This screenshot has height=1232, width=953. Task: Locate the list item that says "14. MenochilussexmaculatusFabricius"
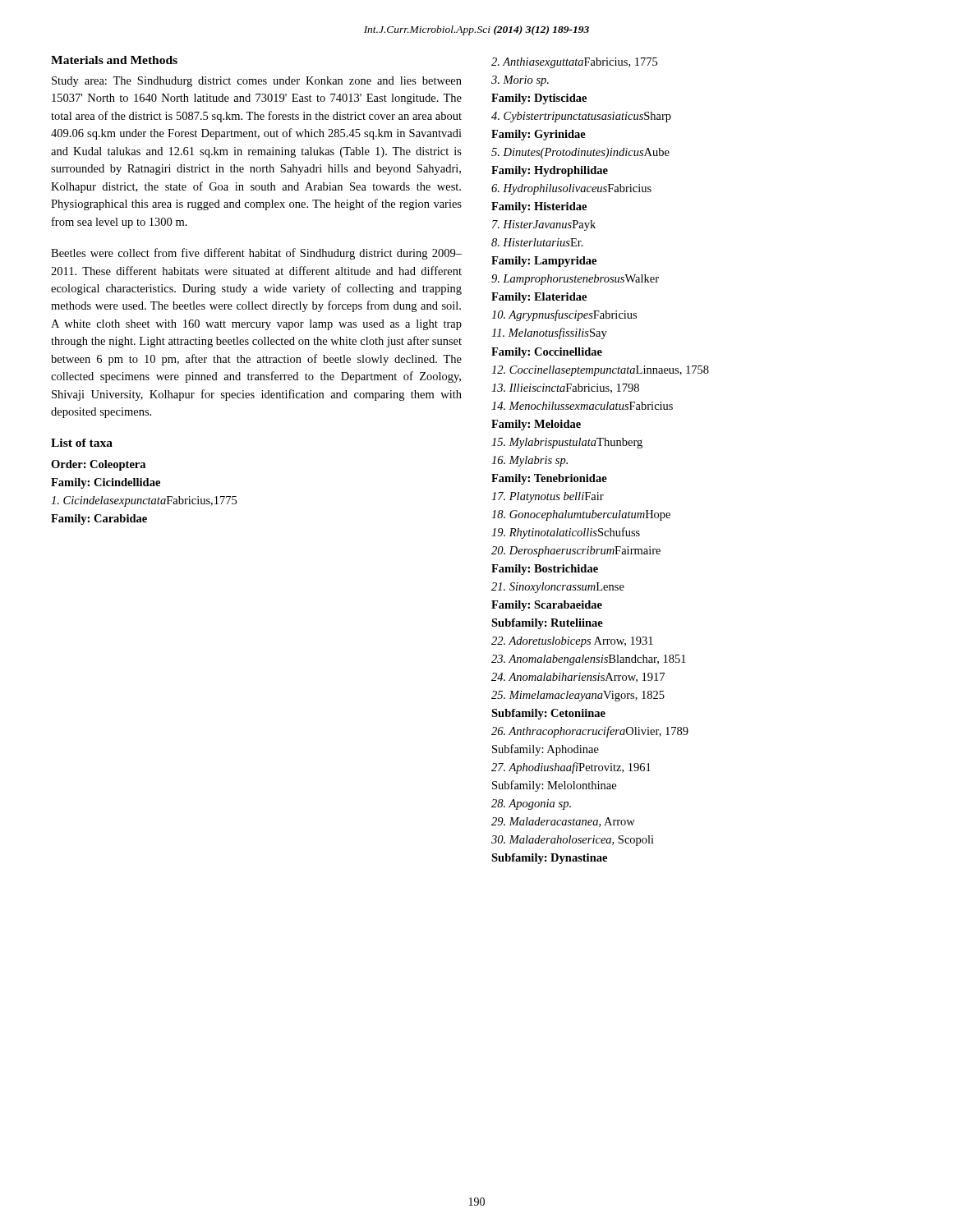click(582, 405)
